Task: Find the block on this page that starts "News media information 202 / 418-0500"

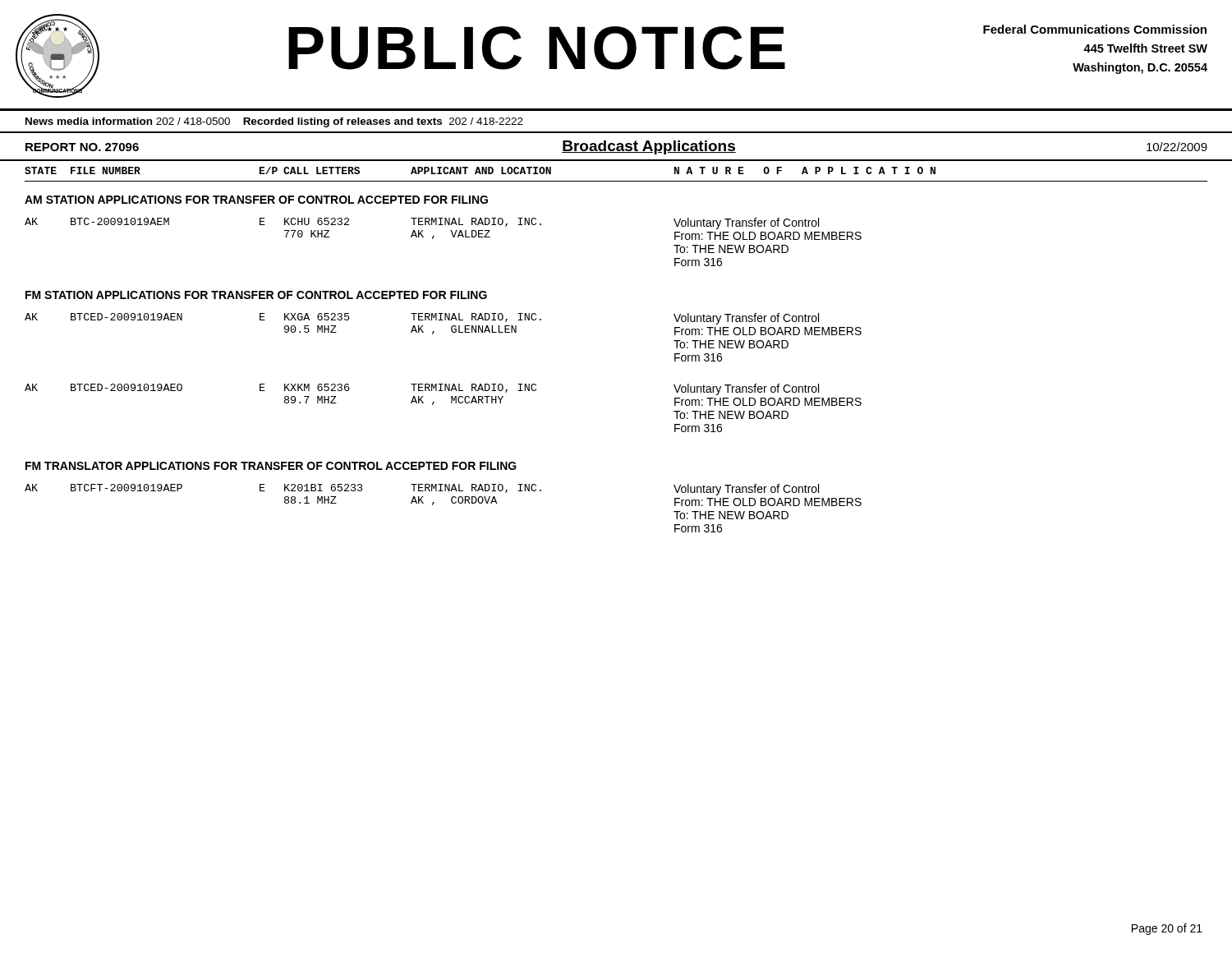Action: tap(274, 121)
